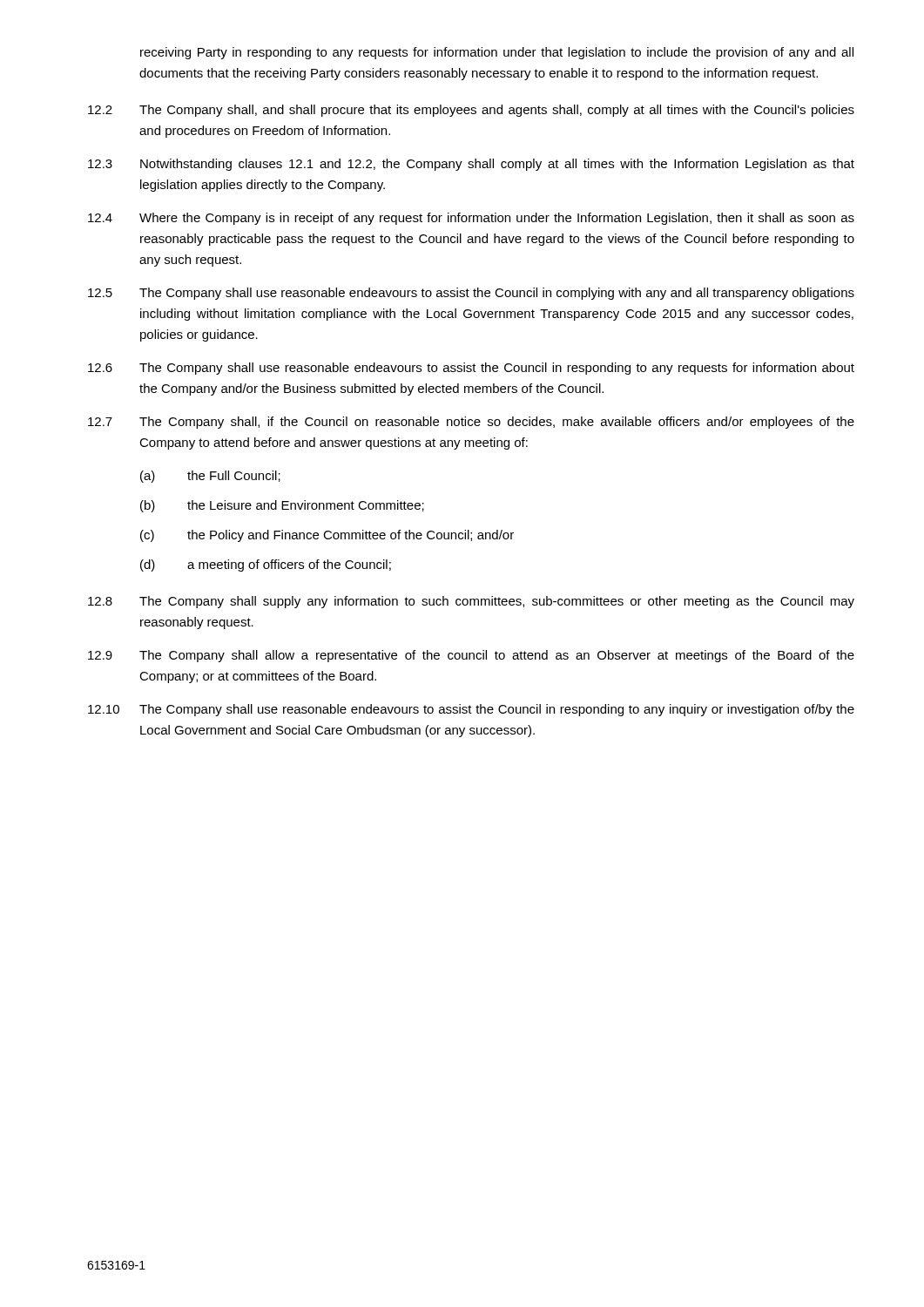Locate the element starting "12.5 The Company shall"
Viewport: 924px width, 1307px height.
click(471, 314)
